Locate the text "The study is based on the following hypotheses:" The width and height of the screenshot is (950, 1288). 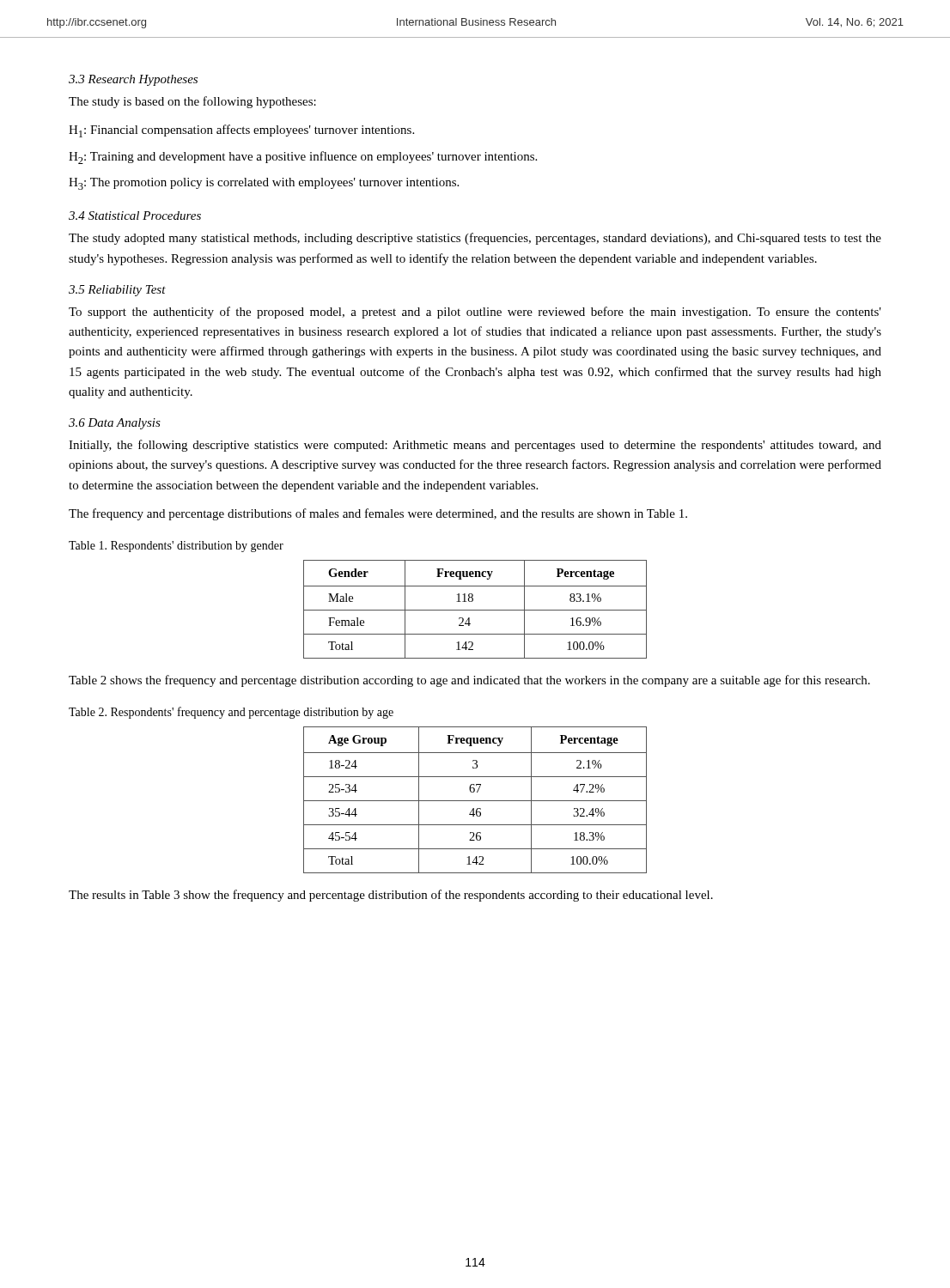(x=193, y=101)
